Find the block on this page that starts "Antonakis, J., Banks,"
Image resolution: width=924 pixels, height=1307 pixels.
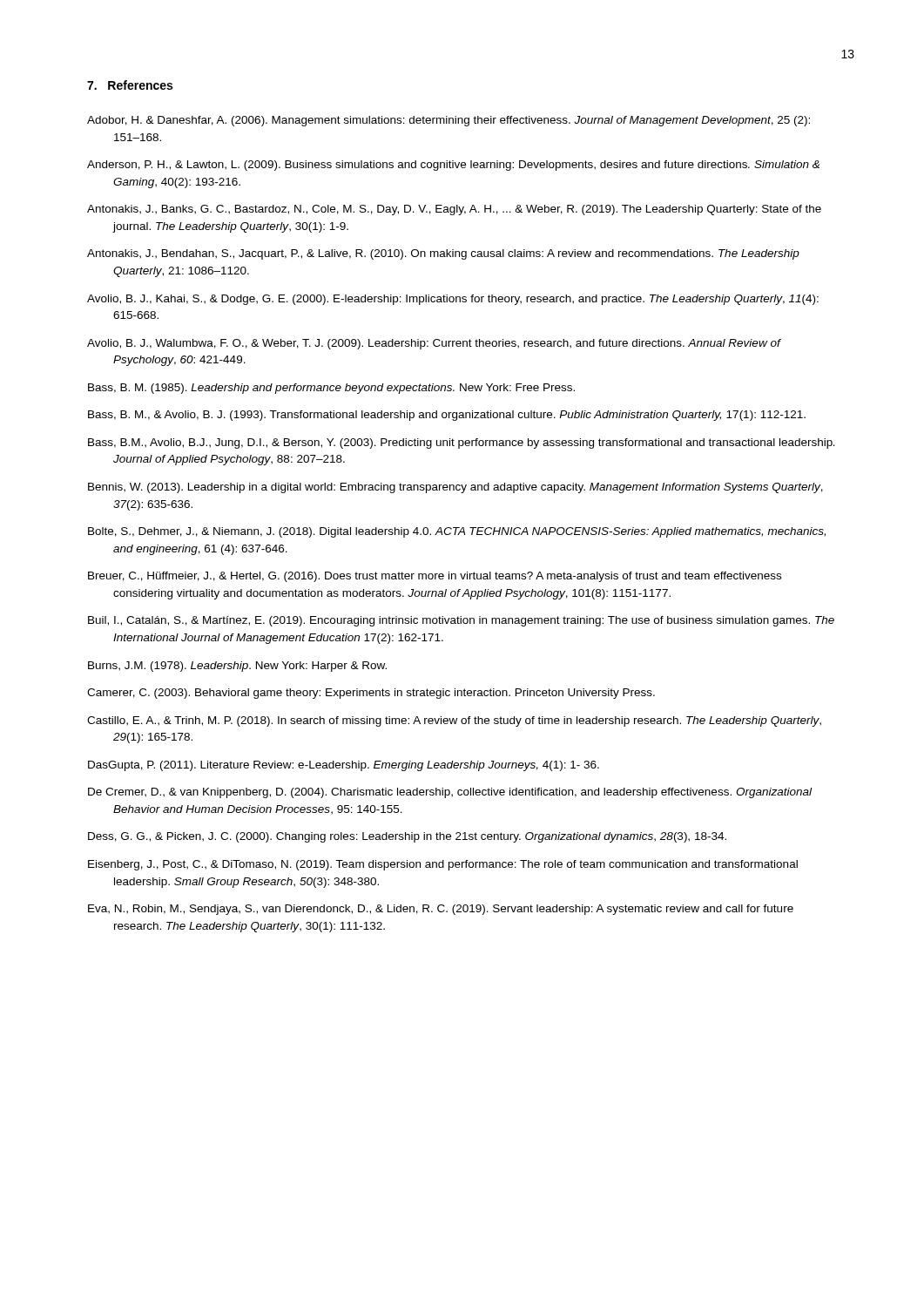click(454, 217)
